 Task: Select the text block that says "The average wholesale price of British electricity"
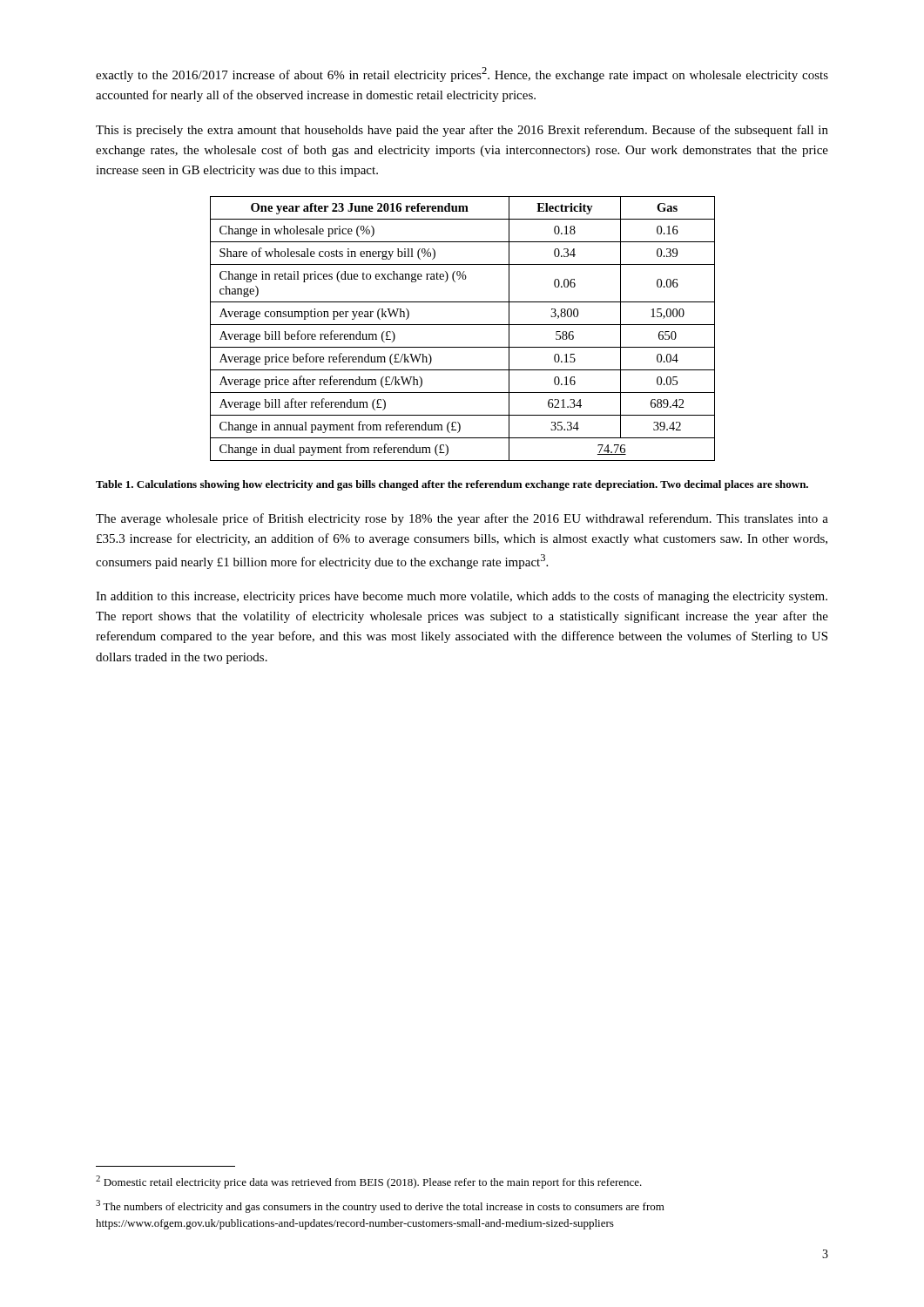pyautogui.click(x=462, y=540)
